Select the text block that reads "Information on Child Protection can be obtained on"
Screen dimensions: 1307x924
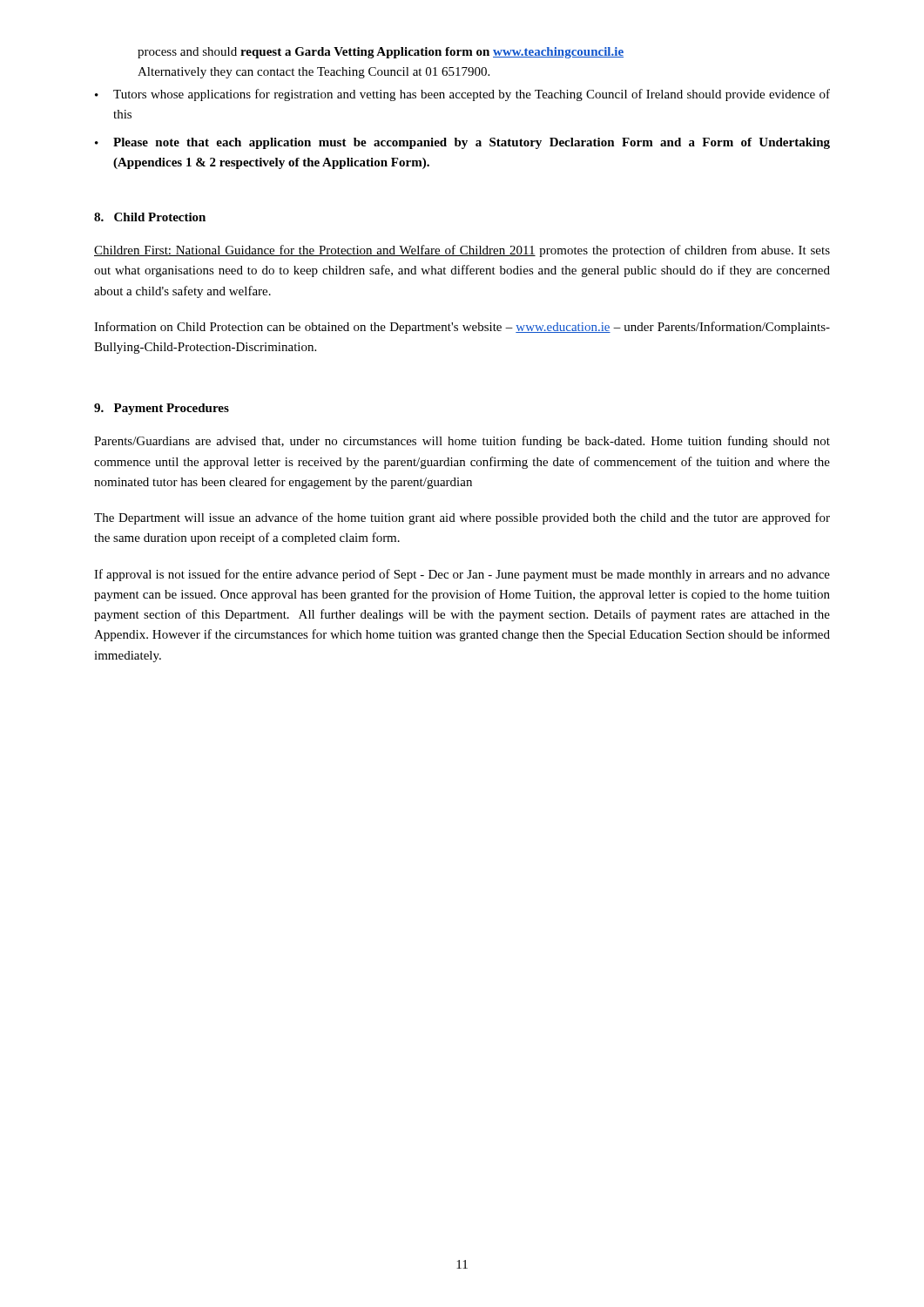click(x=462, y=337)
